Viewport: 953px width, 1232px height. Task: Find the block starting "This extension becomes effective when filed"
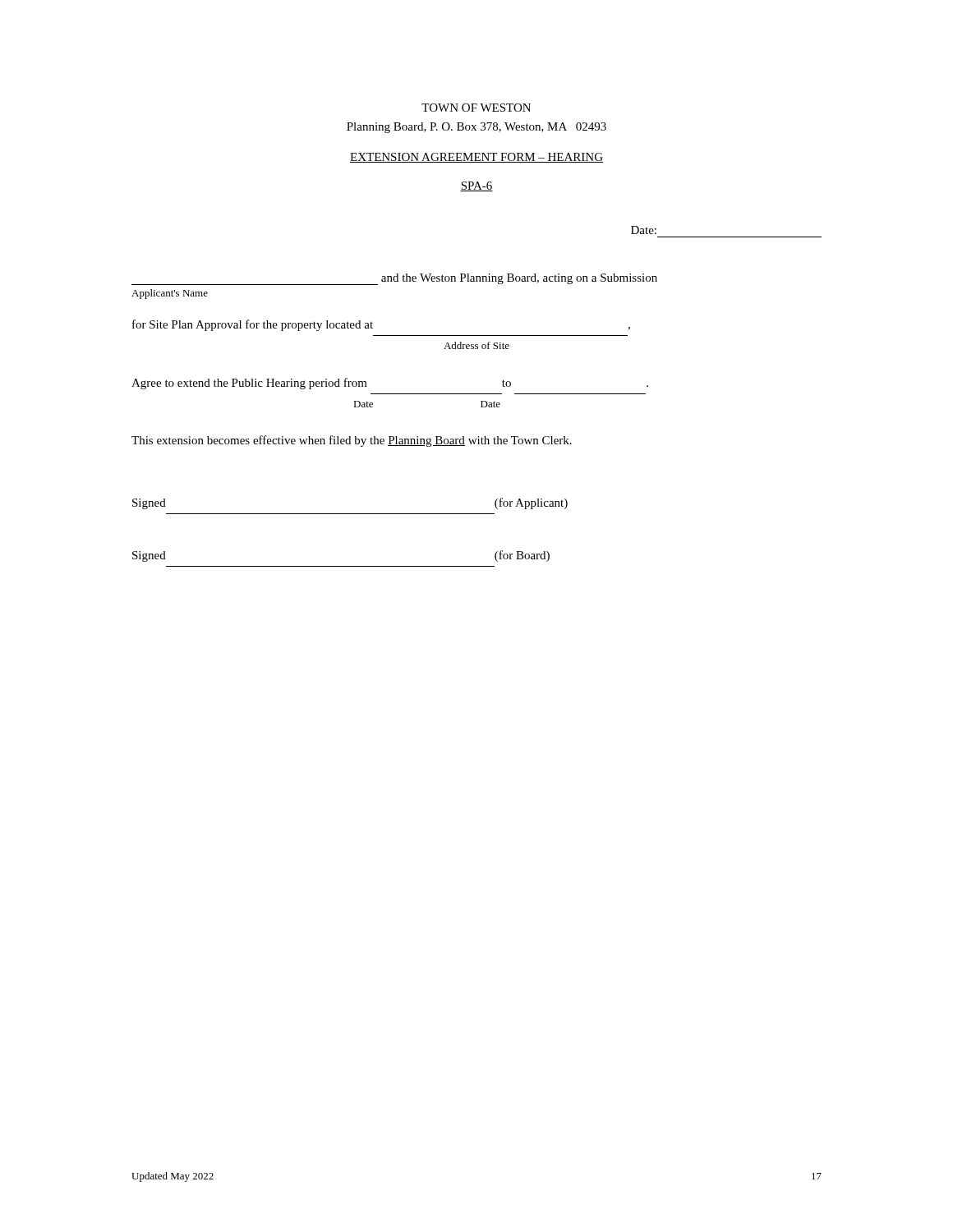[x=352, y=440]
